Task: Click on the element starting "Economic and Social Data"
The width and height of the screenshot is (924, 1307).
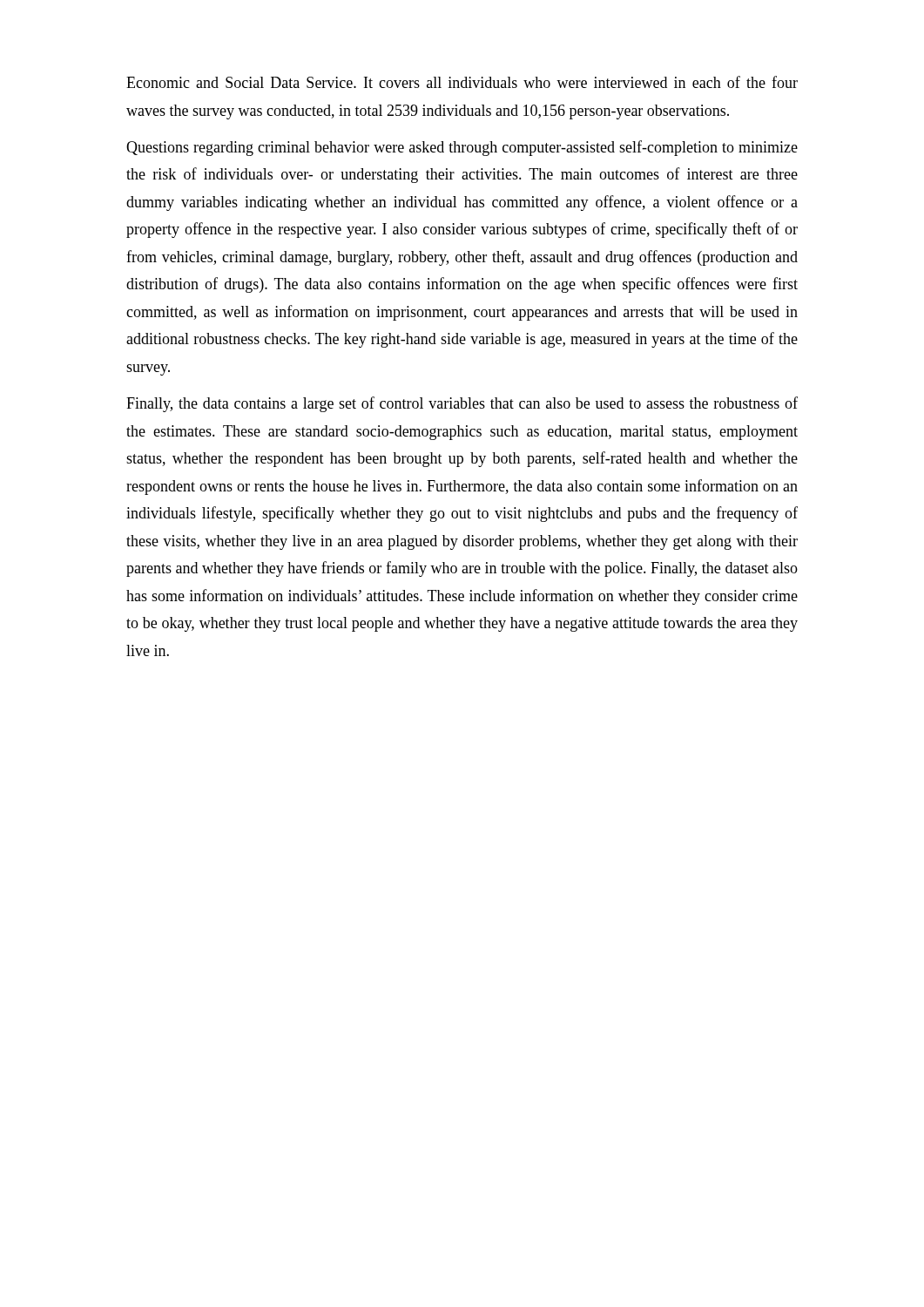Action: click(462, 82)
